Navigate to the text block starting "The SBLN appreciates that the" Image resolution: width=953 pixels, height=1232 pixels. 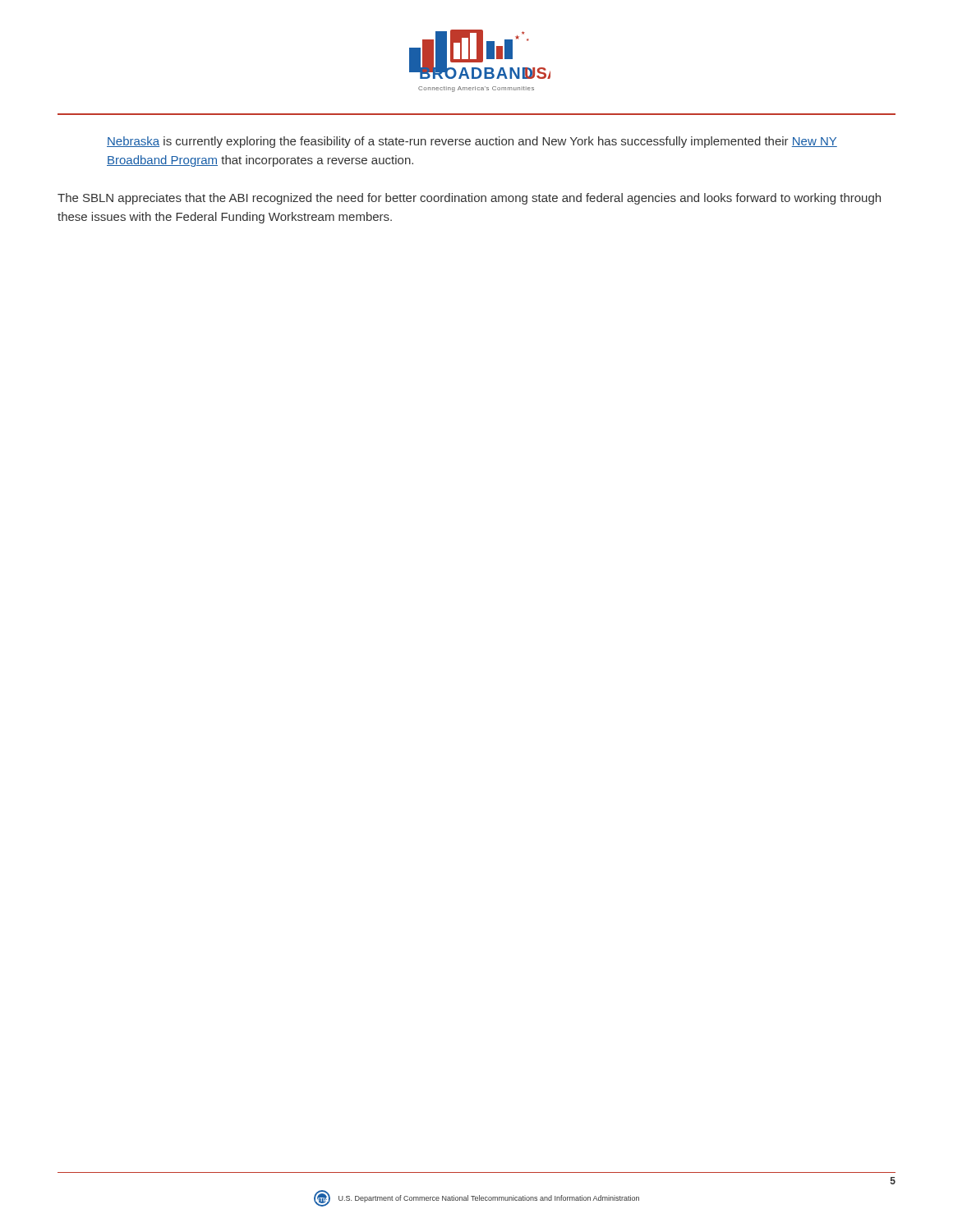tap(470, 207)
